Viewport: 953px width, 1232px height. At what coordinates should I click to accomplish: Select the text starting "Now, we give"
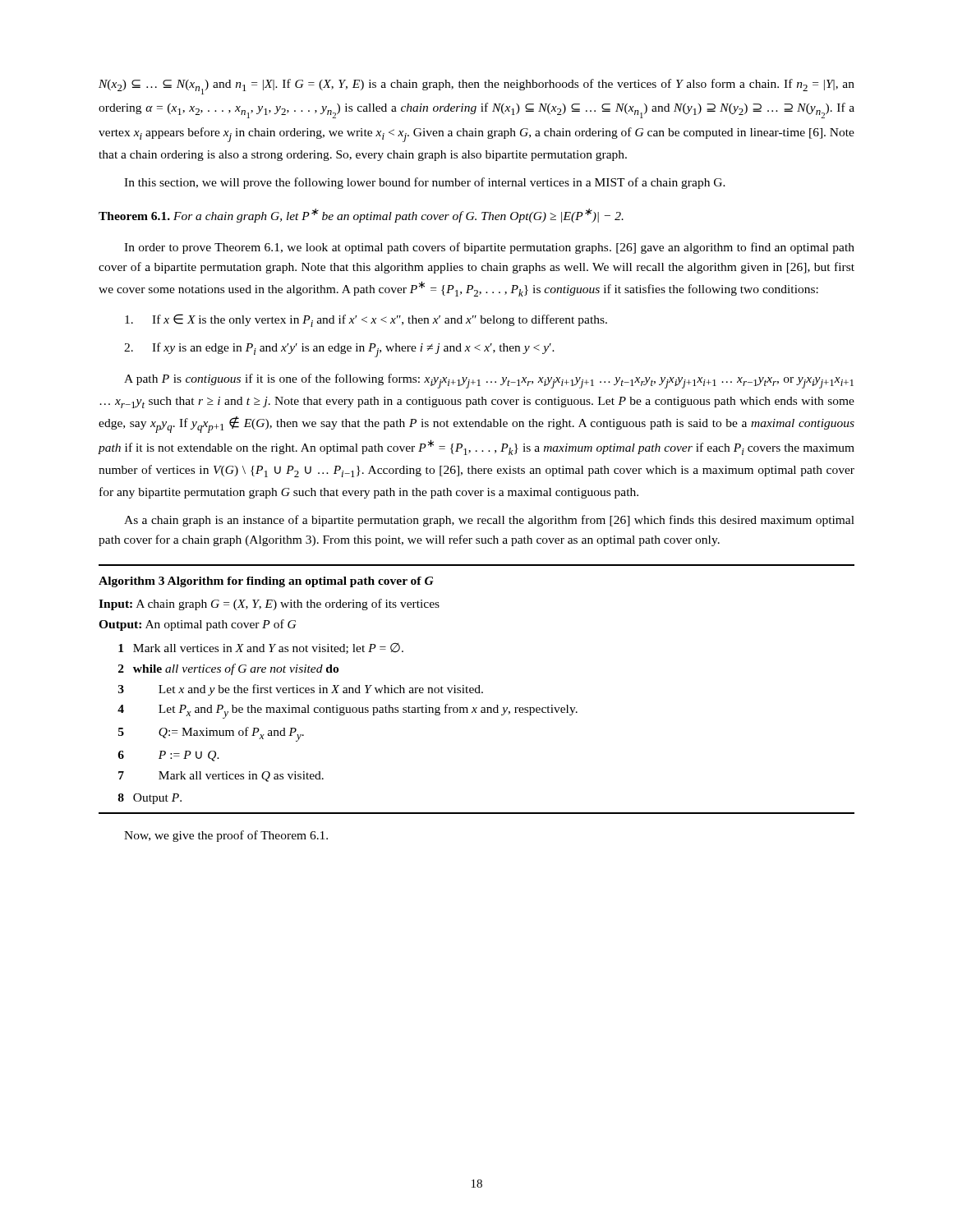[x=226, y=835]
